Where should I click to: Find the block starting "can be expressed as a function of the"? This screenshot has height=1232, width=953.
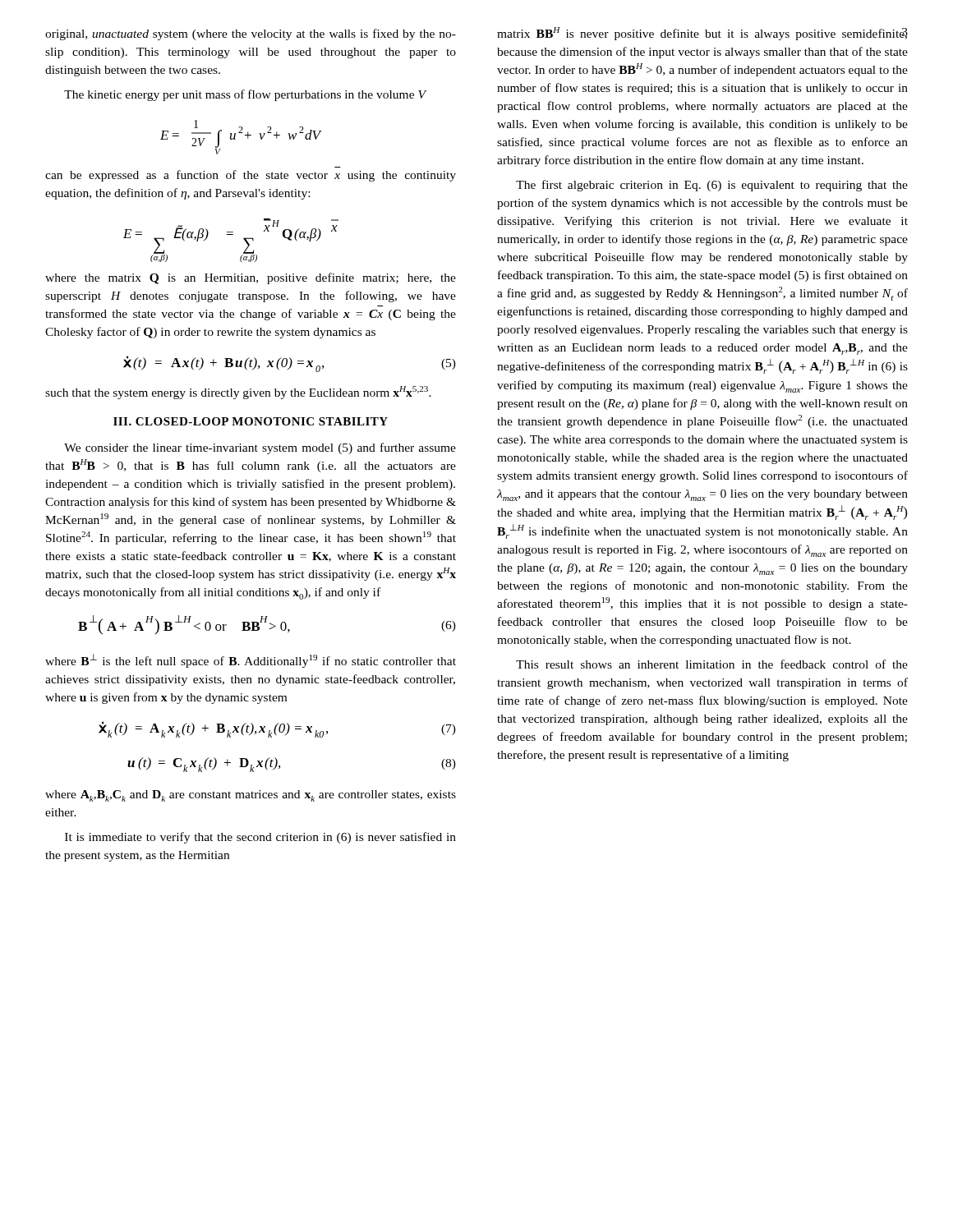coord(251,184)
